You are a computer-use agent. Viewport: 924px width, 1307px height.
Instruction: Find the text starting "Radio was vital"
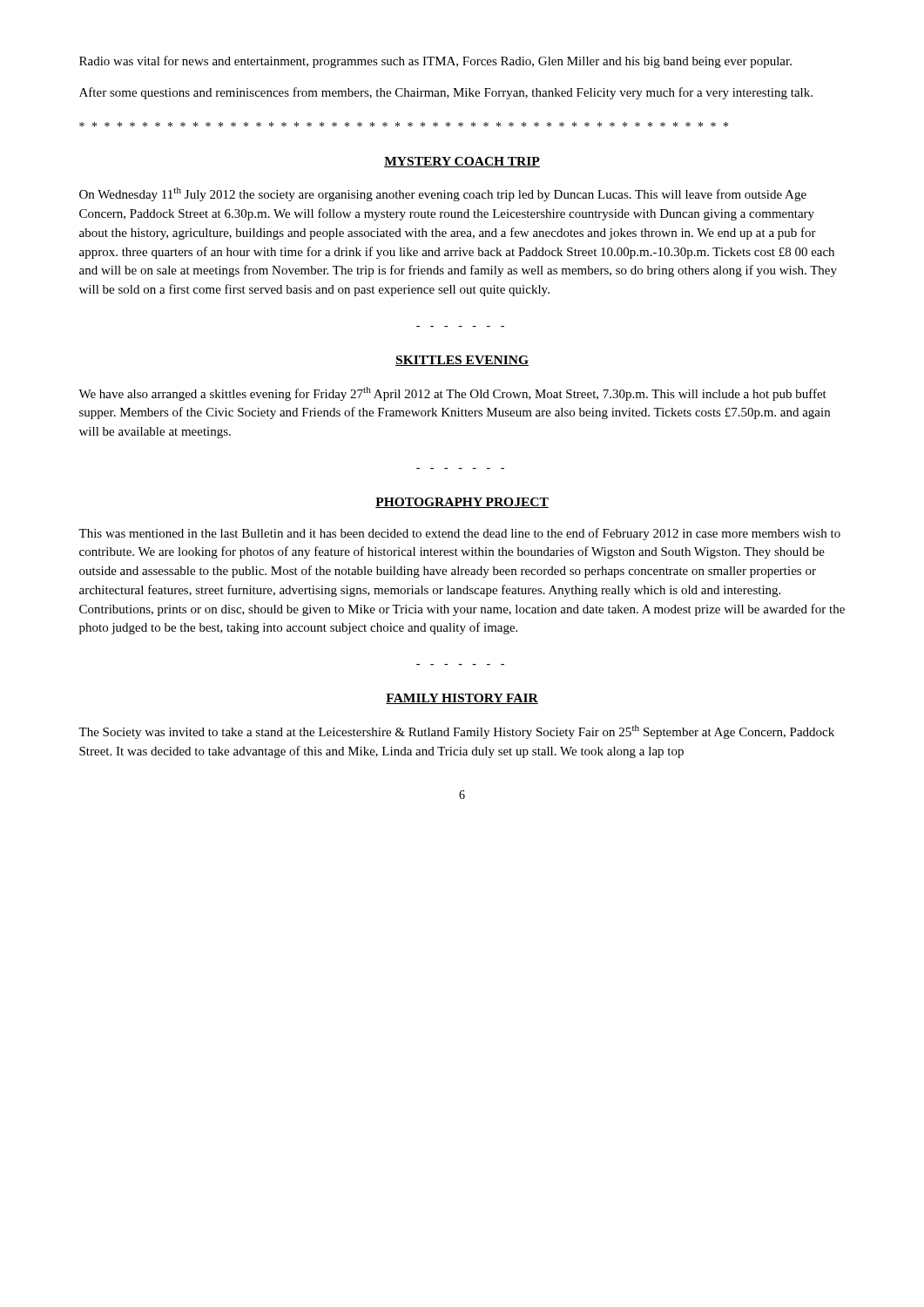(462, 62)
